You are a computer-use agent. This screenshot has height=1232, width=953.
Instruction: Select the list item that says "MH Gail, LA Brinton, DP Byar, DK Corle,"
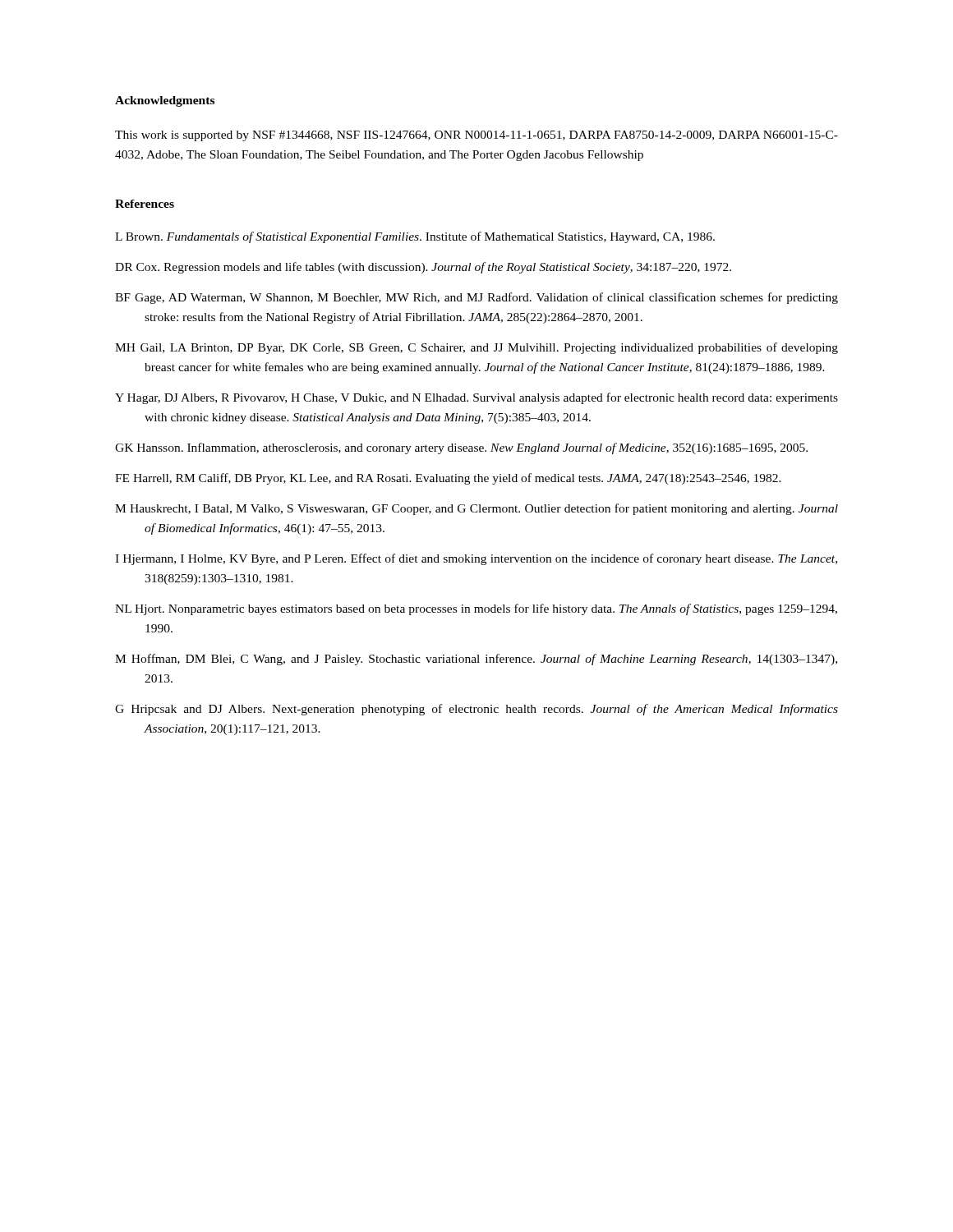(476, 357)
